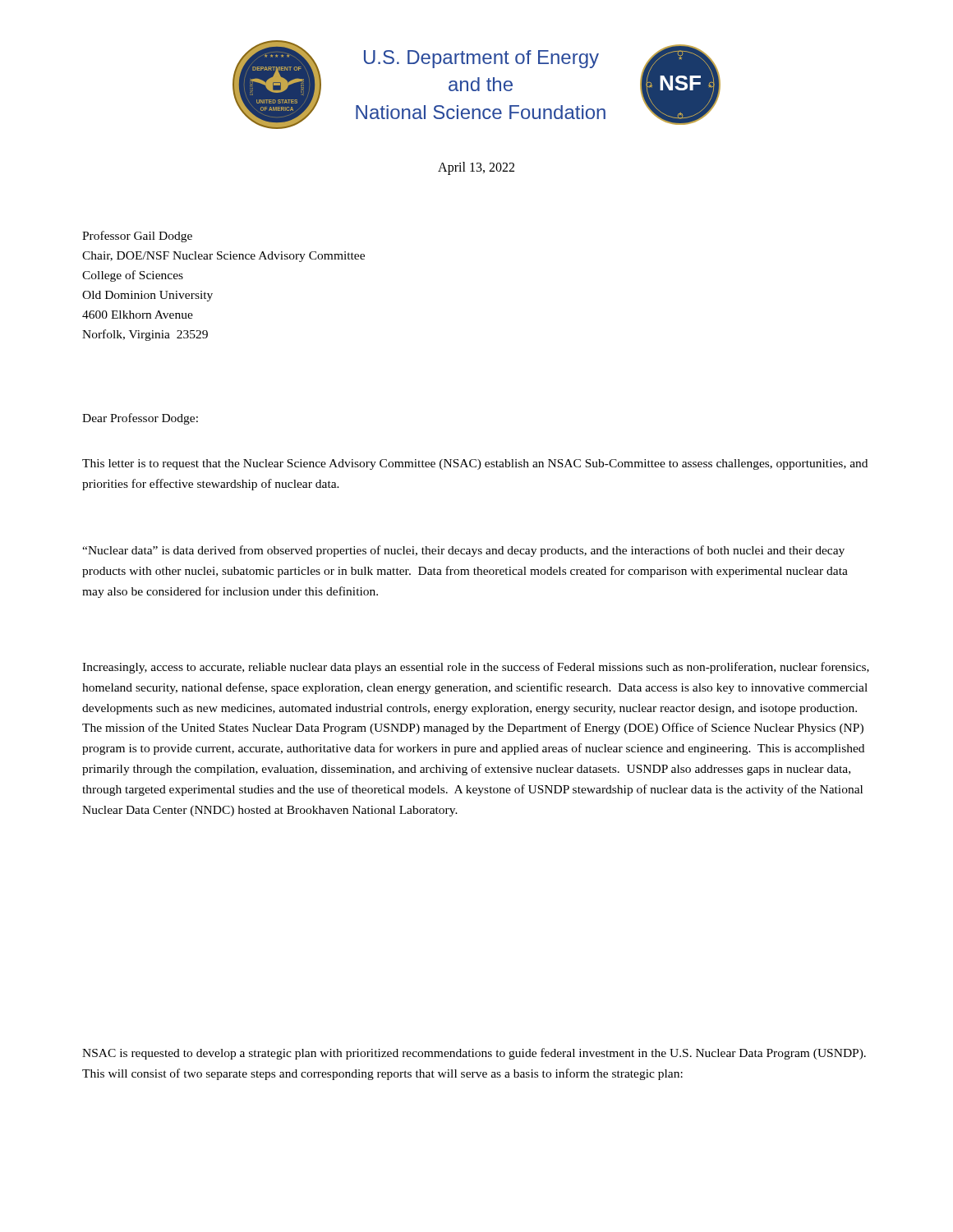Click where it says "April 13, 2022"
The image size is (953, 1232).
pos(476,167)
